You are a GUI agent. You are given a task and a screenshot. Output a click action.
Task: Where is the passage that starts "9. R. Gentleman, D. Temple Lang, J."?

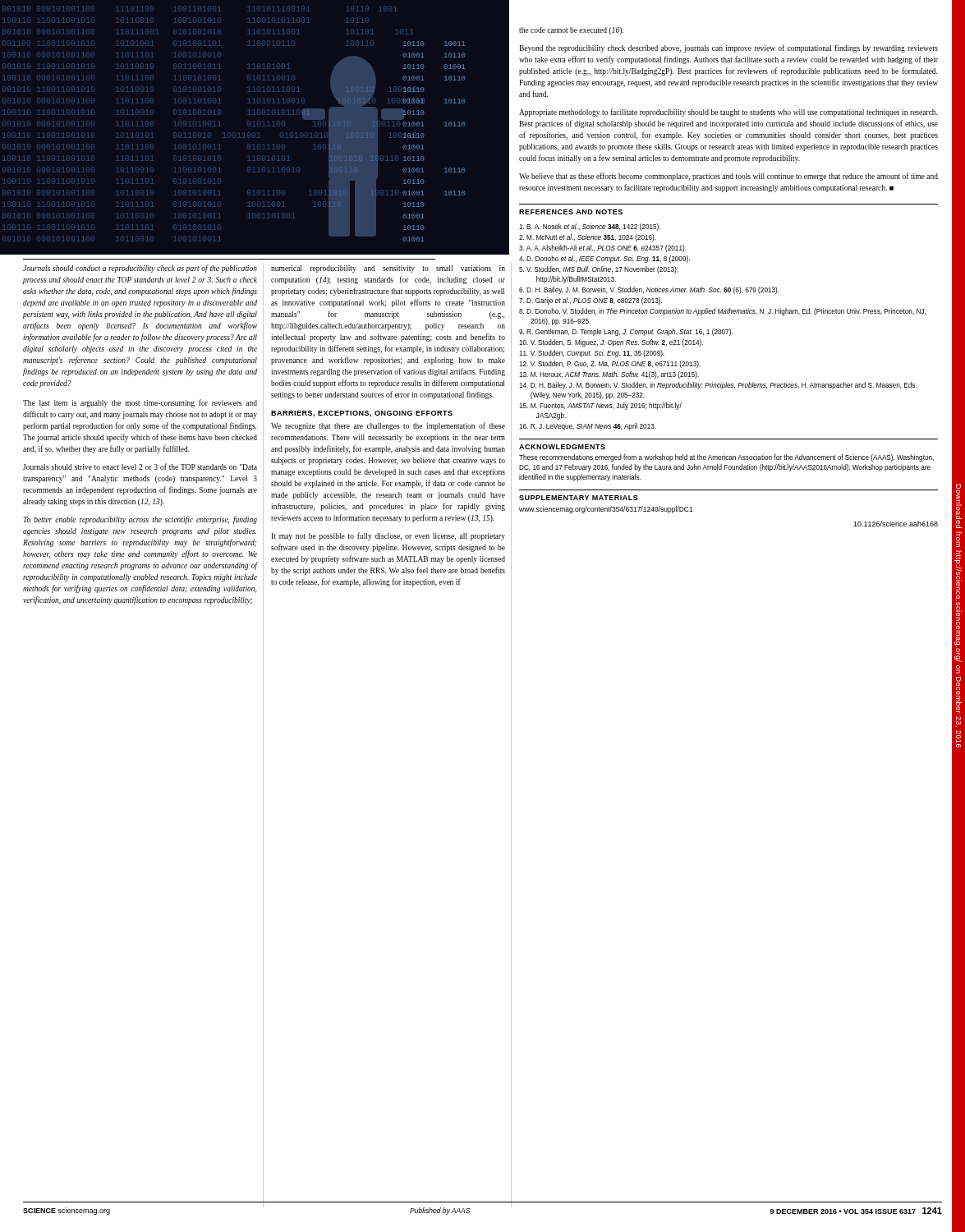pyautogui.click(x=626, y=332)
